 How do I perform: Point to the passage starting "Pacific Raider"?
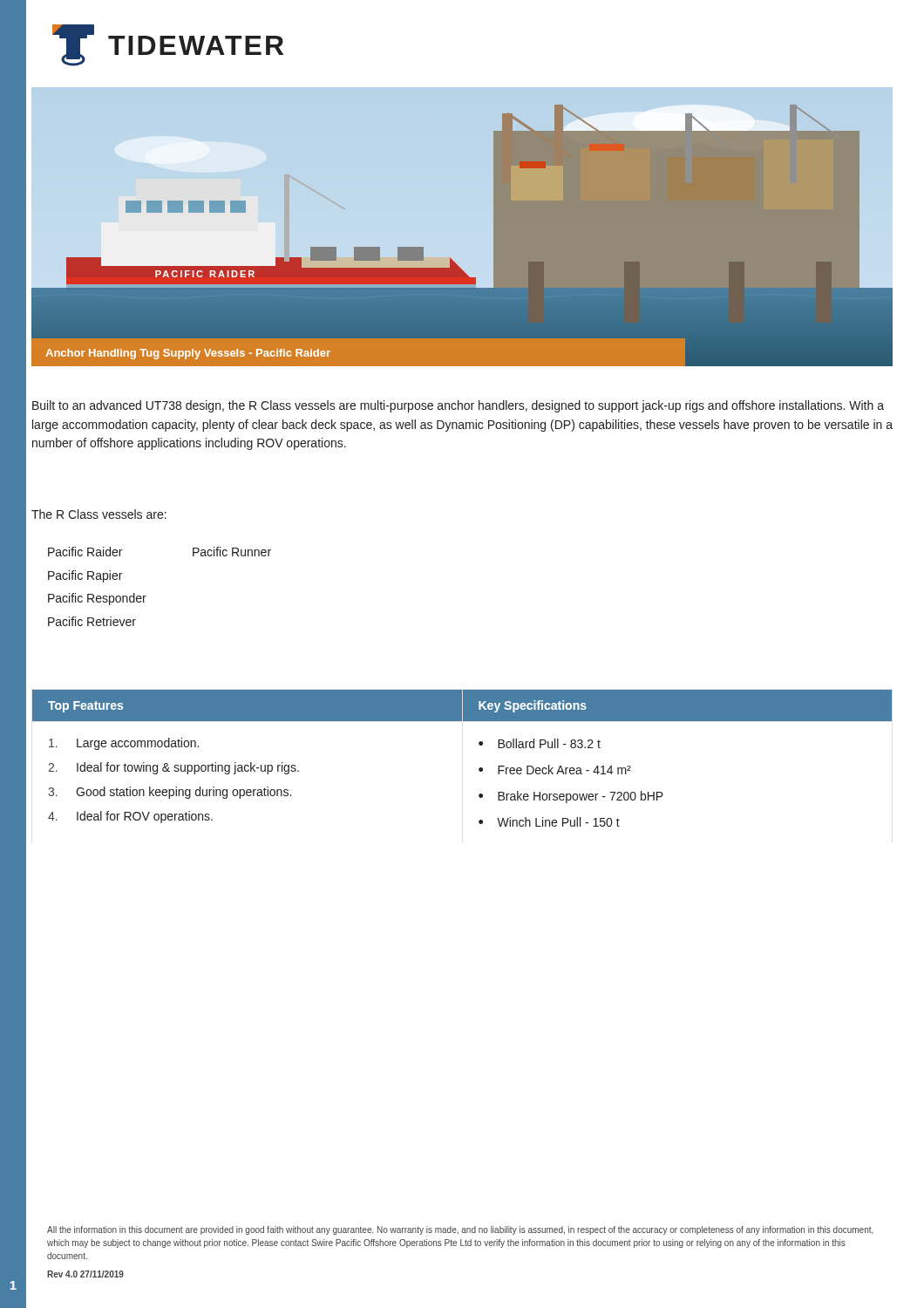[85, 552]
